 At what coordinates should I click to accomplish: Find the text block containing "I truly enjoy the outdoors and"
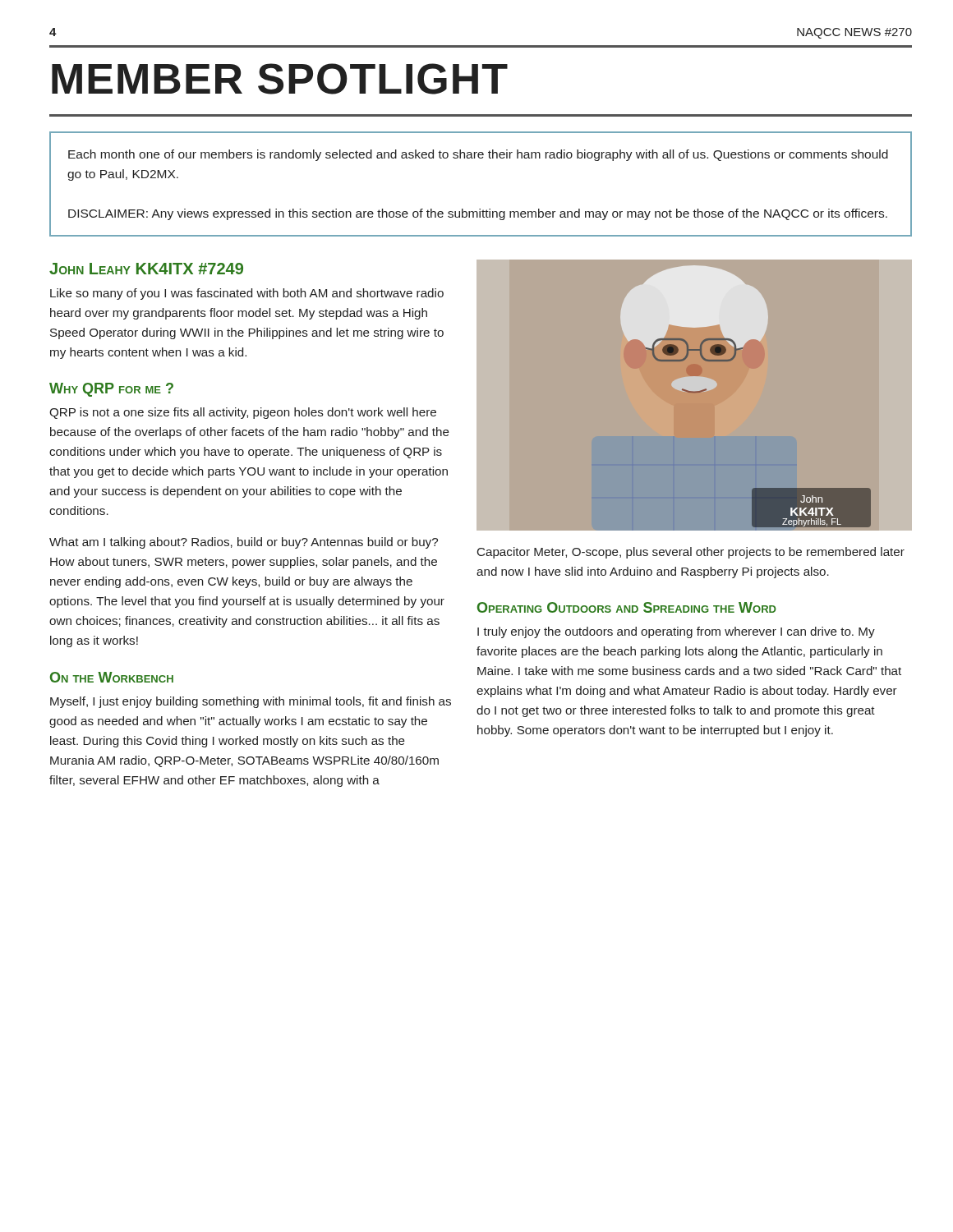coord(689,681)
